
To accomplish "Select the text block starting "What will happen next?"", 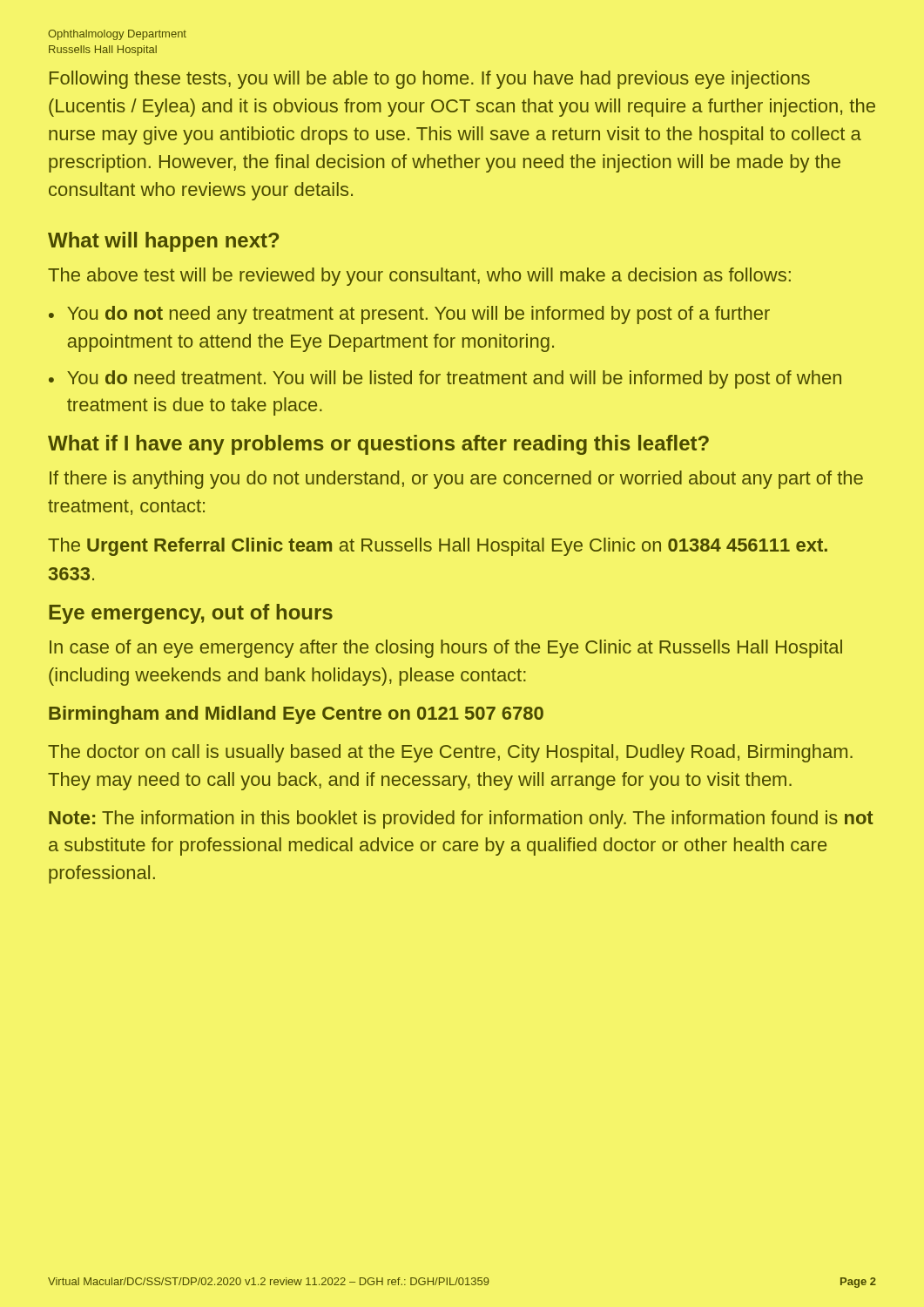I will (164, 240).
